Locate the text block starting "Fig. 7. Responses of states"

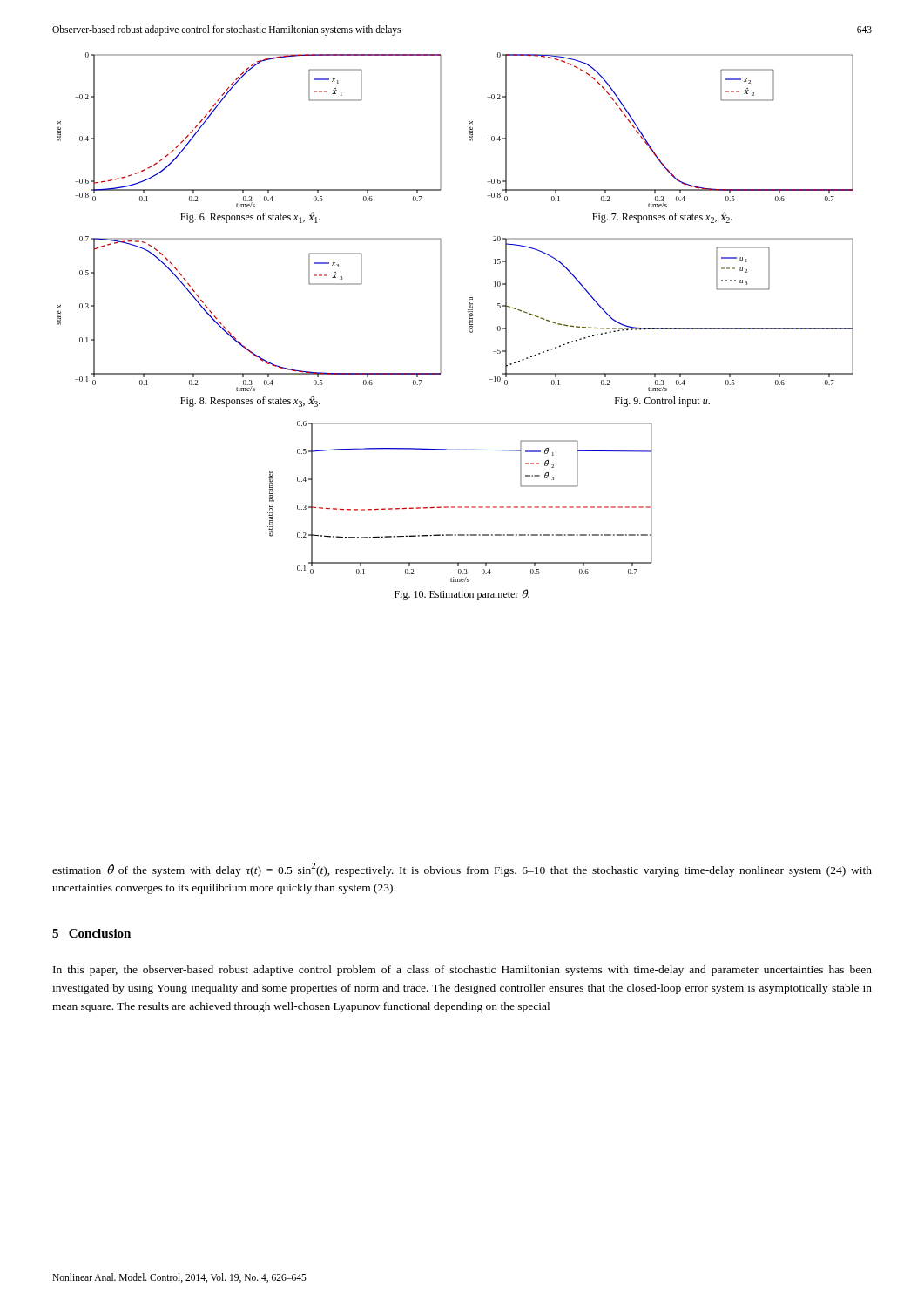click(x=662, y=218)
